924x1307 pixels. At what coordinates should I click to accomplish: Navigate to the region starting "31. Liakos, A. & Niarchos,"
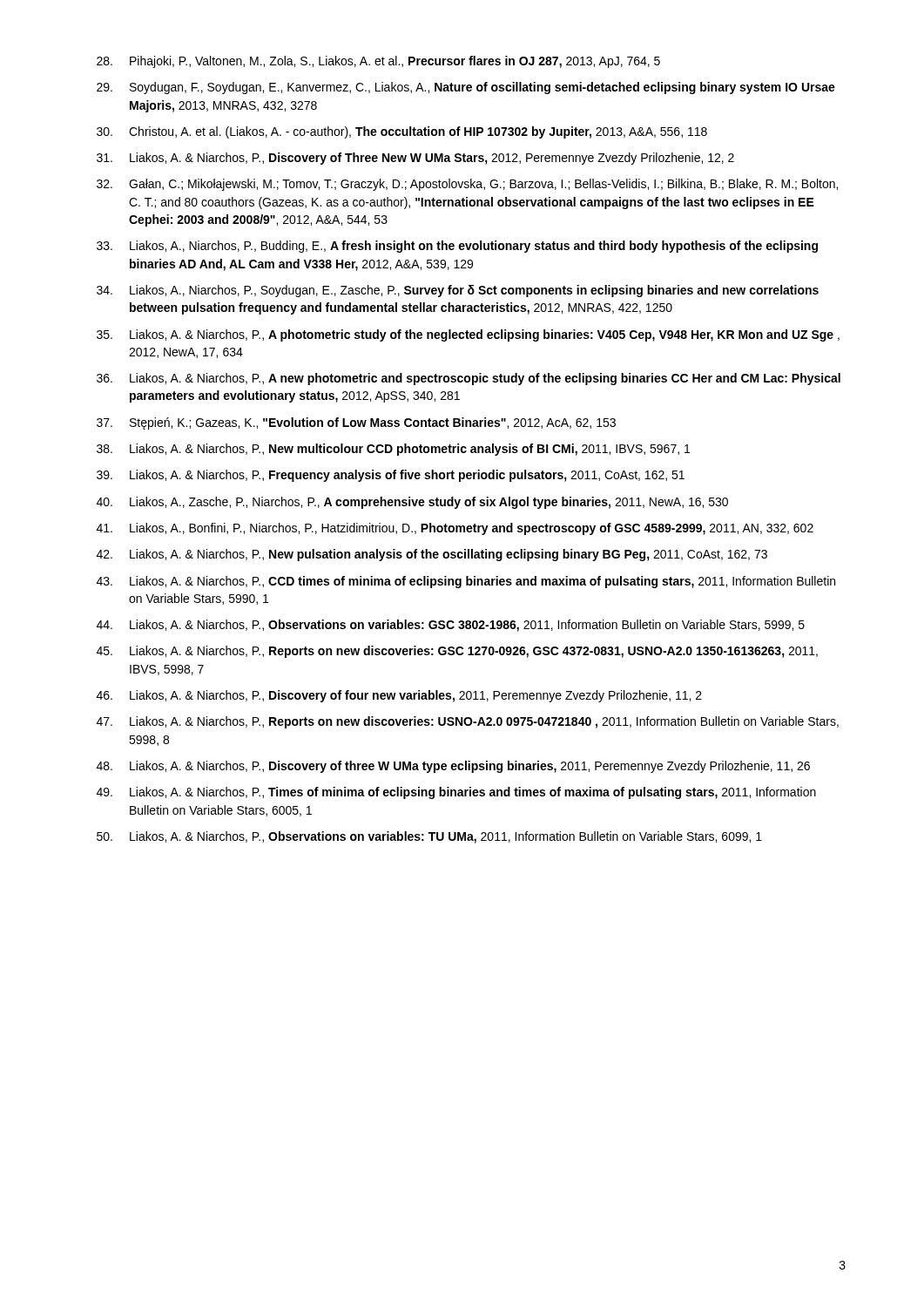tap(462, 158)
